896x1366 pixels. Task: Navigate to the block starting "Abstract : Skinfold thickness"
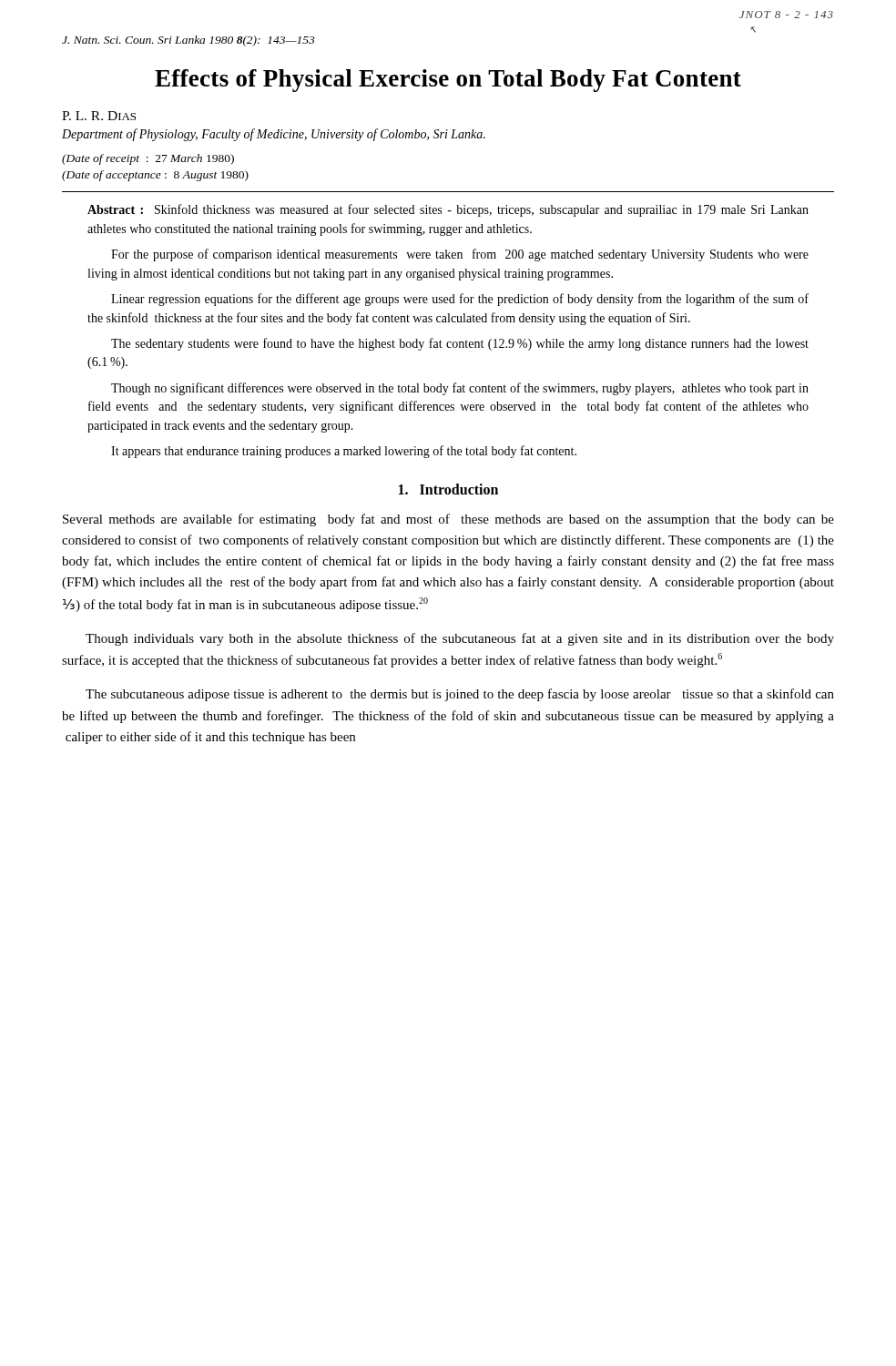[448, 332]
